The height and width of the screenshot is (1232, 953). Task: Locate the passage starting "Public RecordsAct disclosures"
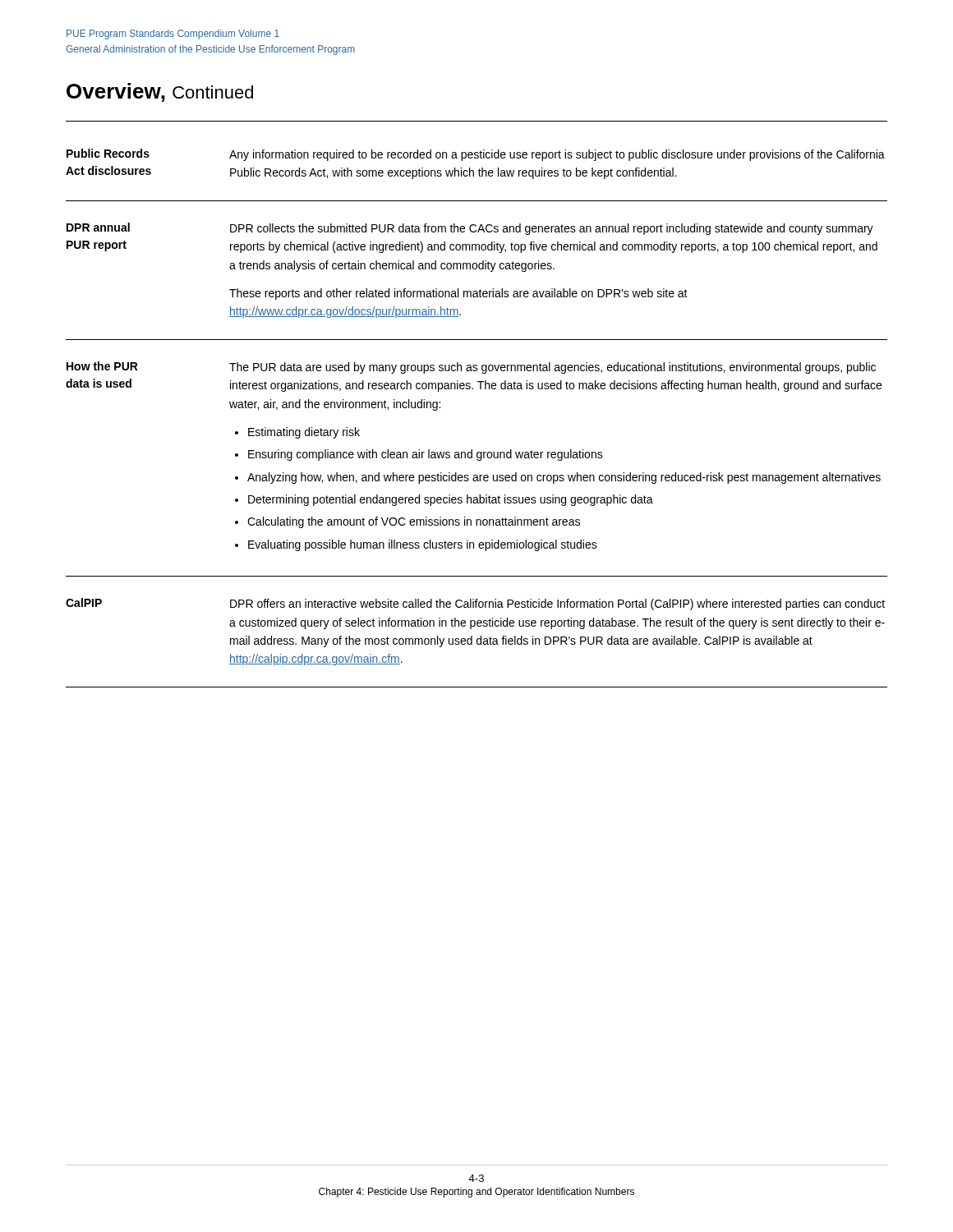[x=109, y=162]
